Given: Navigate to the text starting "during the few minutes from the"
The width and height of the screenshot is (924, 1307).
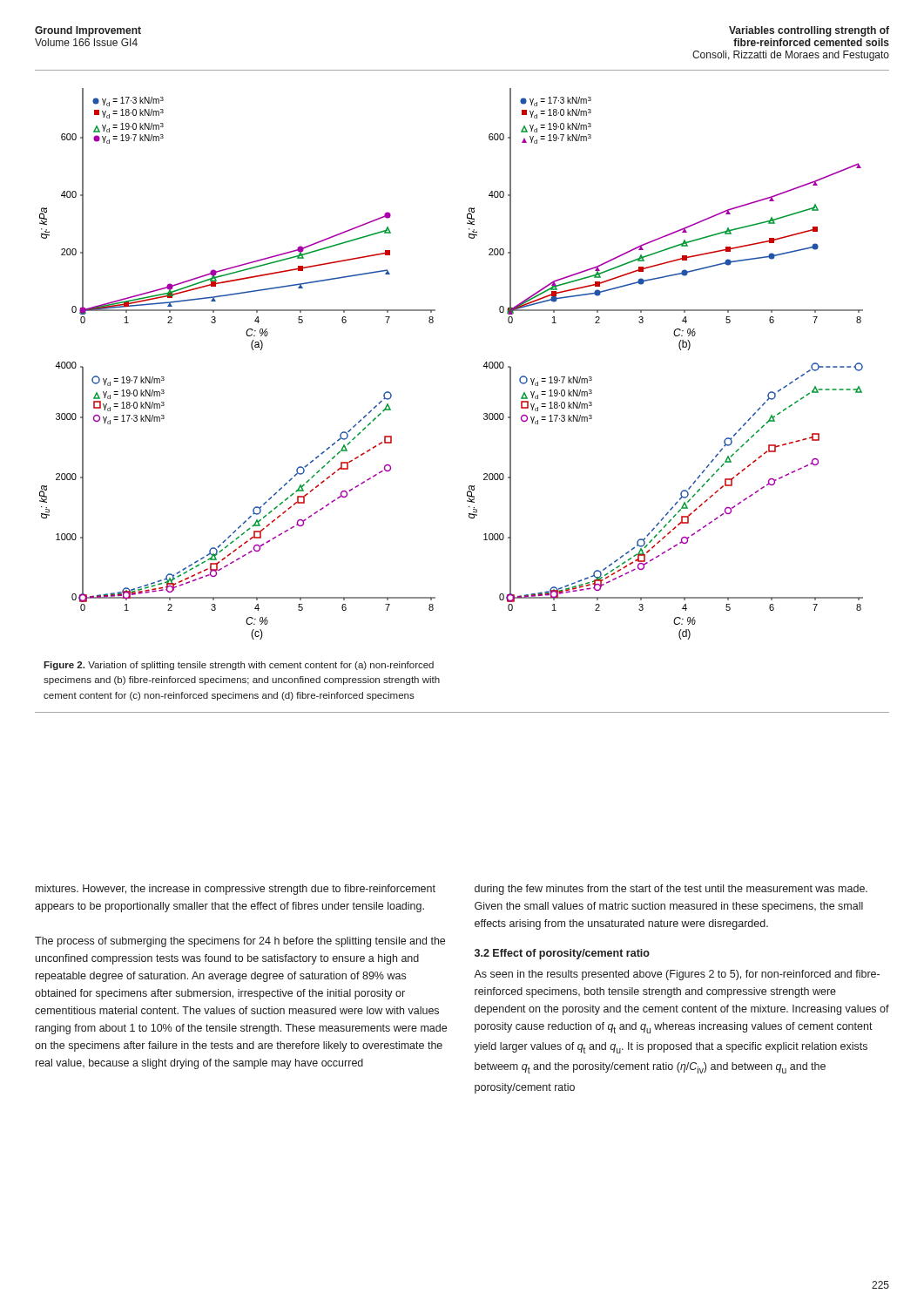Looking at the screenshot, I should tap(671, 906).
